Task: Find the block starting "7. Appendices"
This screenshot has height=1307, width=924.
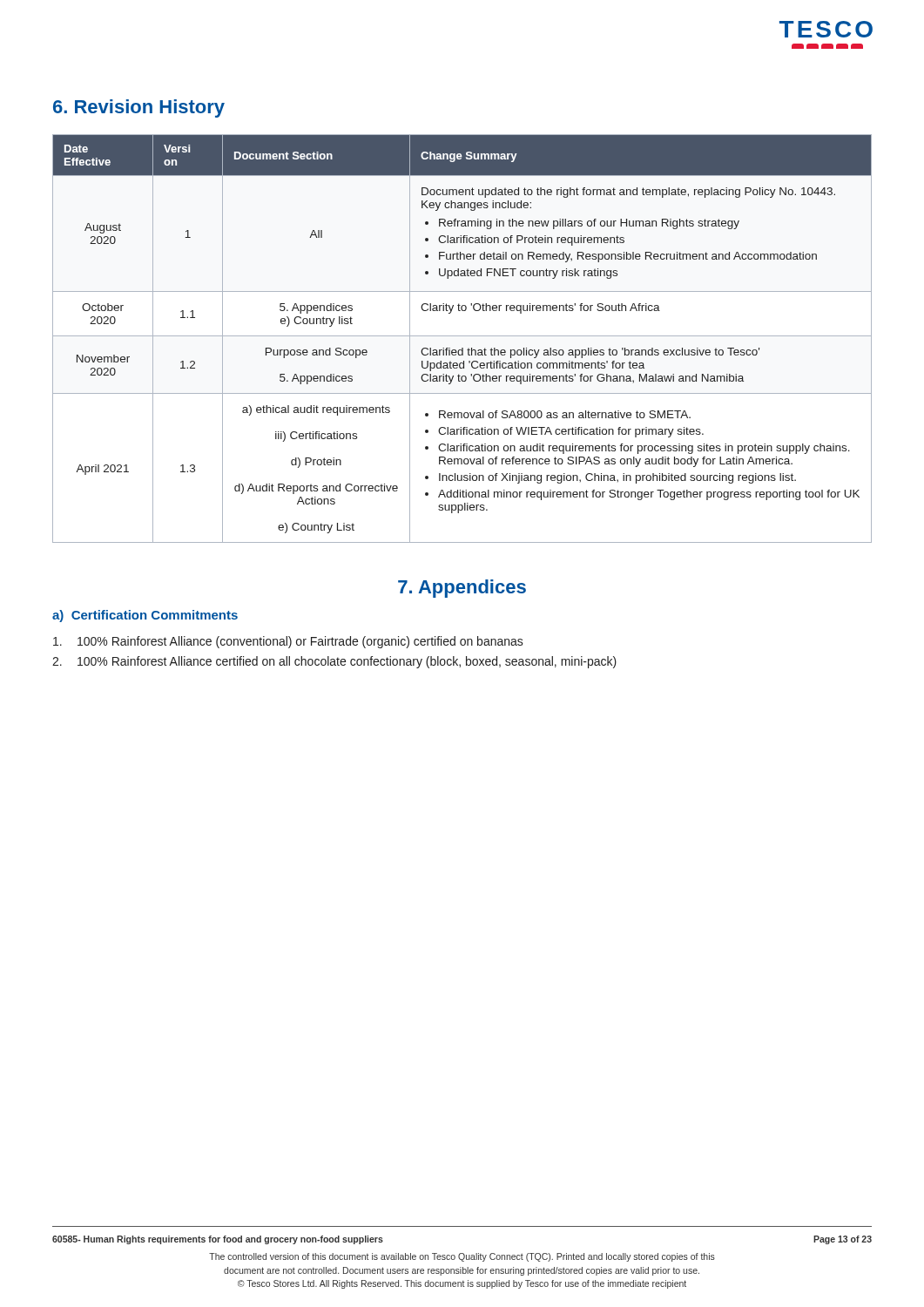Action: pos(462,587)
